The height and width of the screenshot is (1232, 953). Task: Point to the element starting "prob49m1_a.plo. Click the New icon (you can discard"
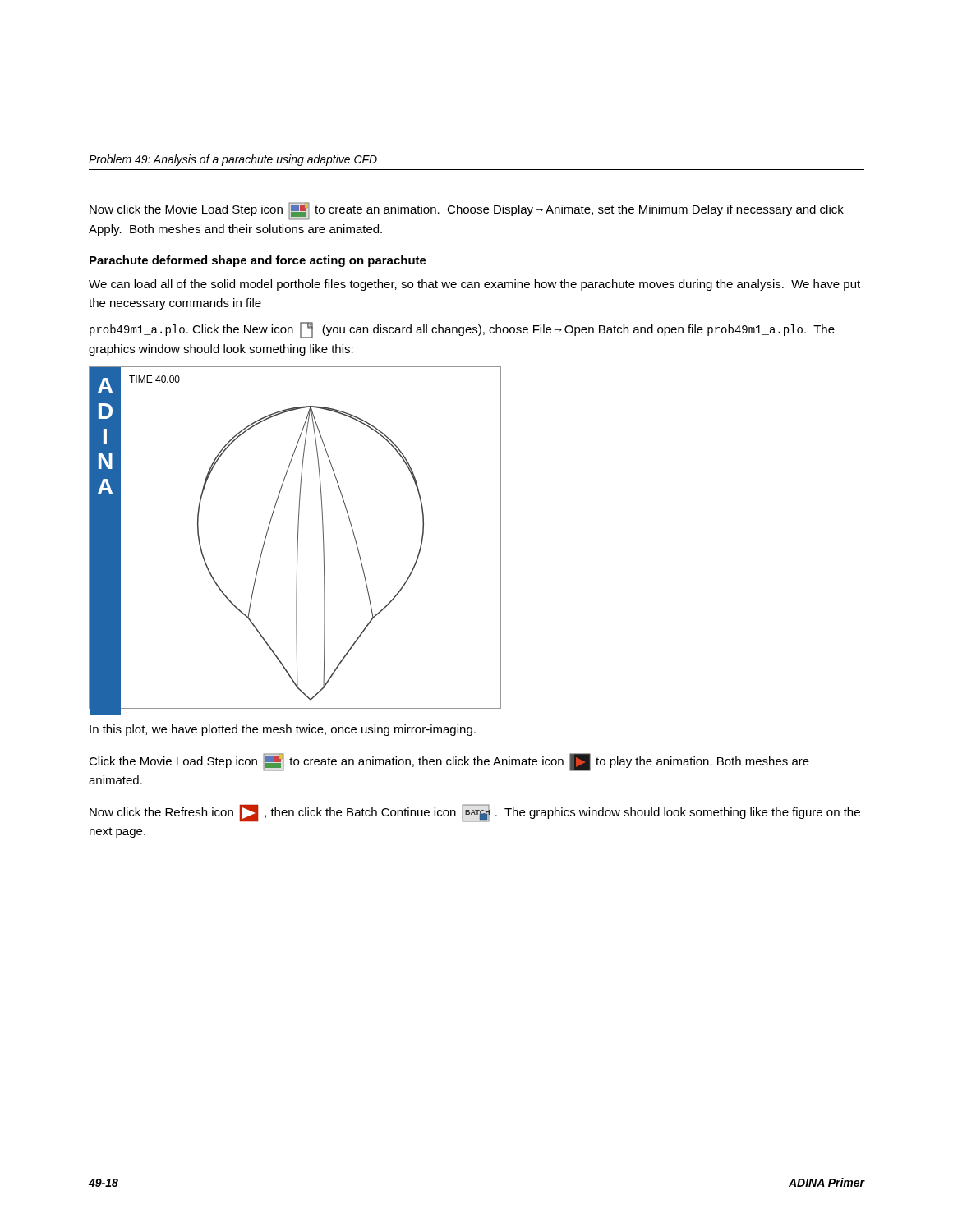pyautogui.click(x=462, y=338)
